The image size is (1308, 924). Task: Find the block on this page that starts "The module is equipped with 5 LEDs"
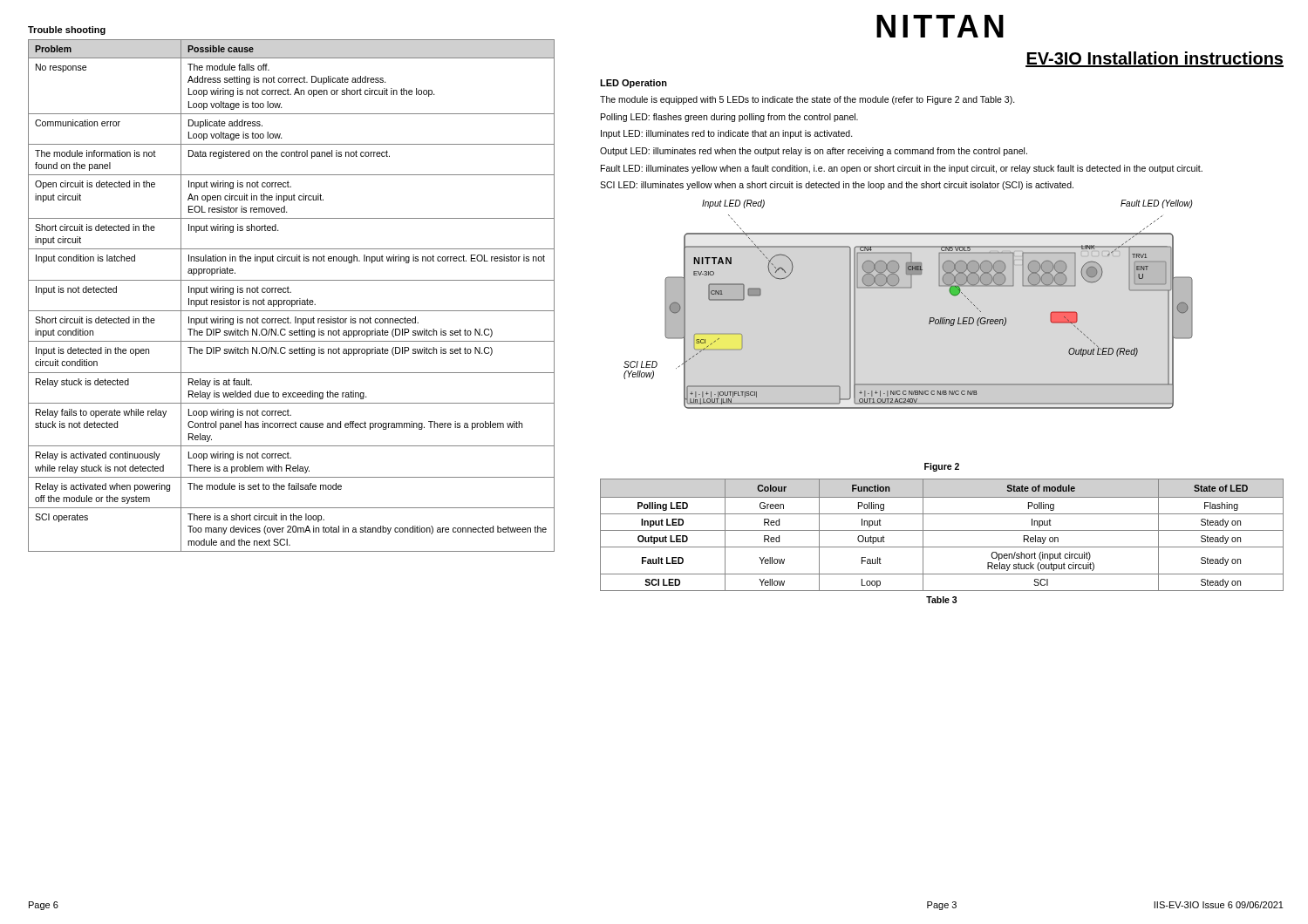[808, 99]
